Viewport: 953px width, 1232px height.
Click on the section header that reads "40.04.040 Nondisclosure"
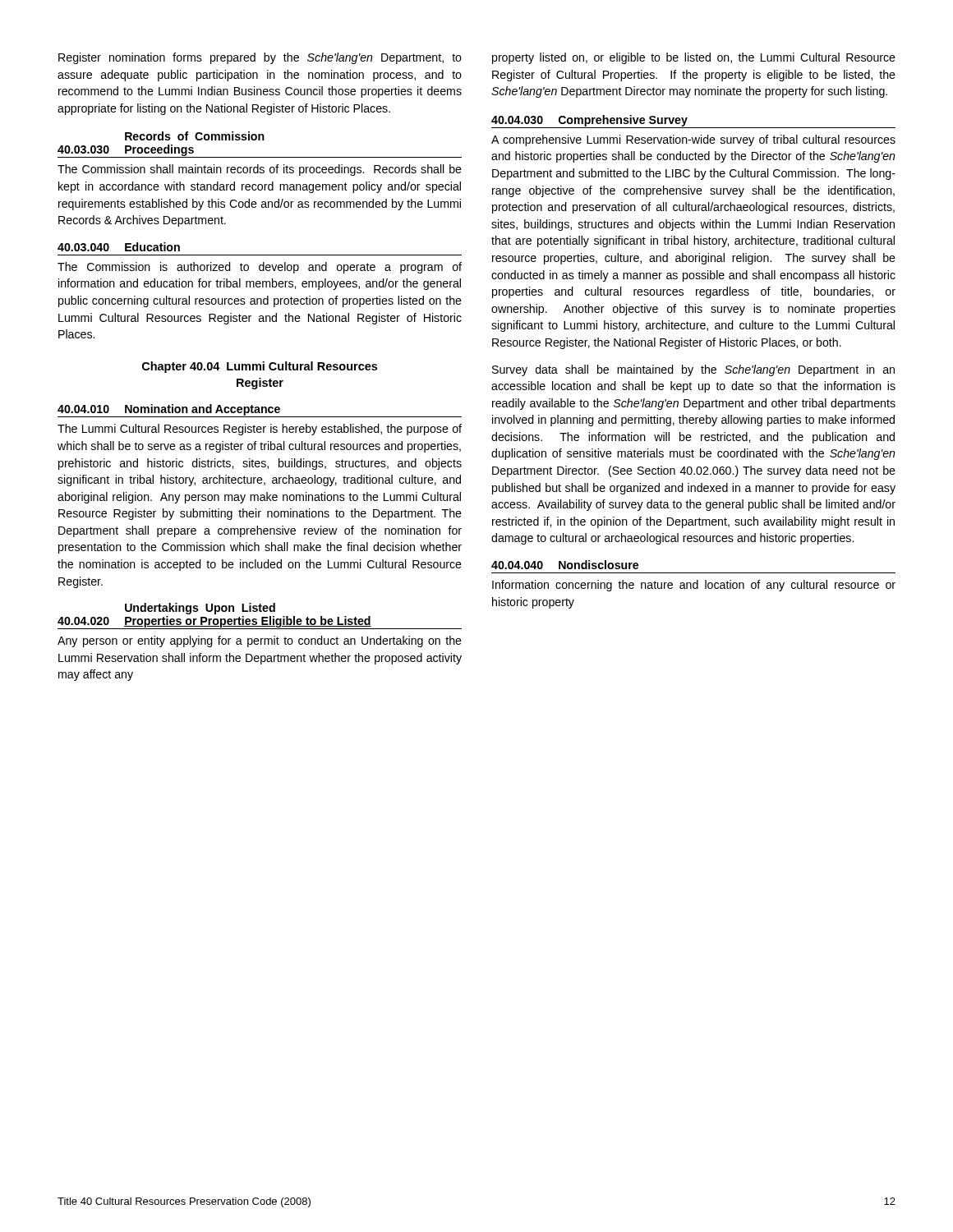click(693, 566)
